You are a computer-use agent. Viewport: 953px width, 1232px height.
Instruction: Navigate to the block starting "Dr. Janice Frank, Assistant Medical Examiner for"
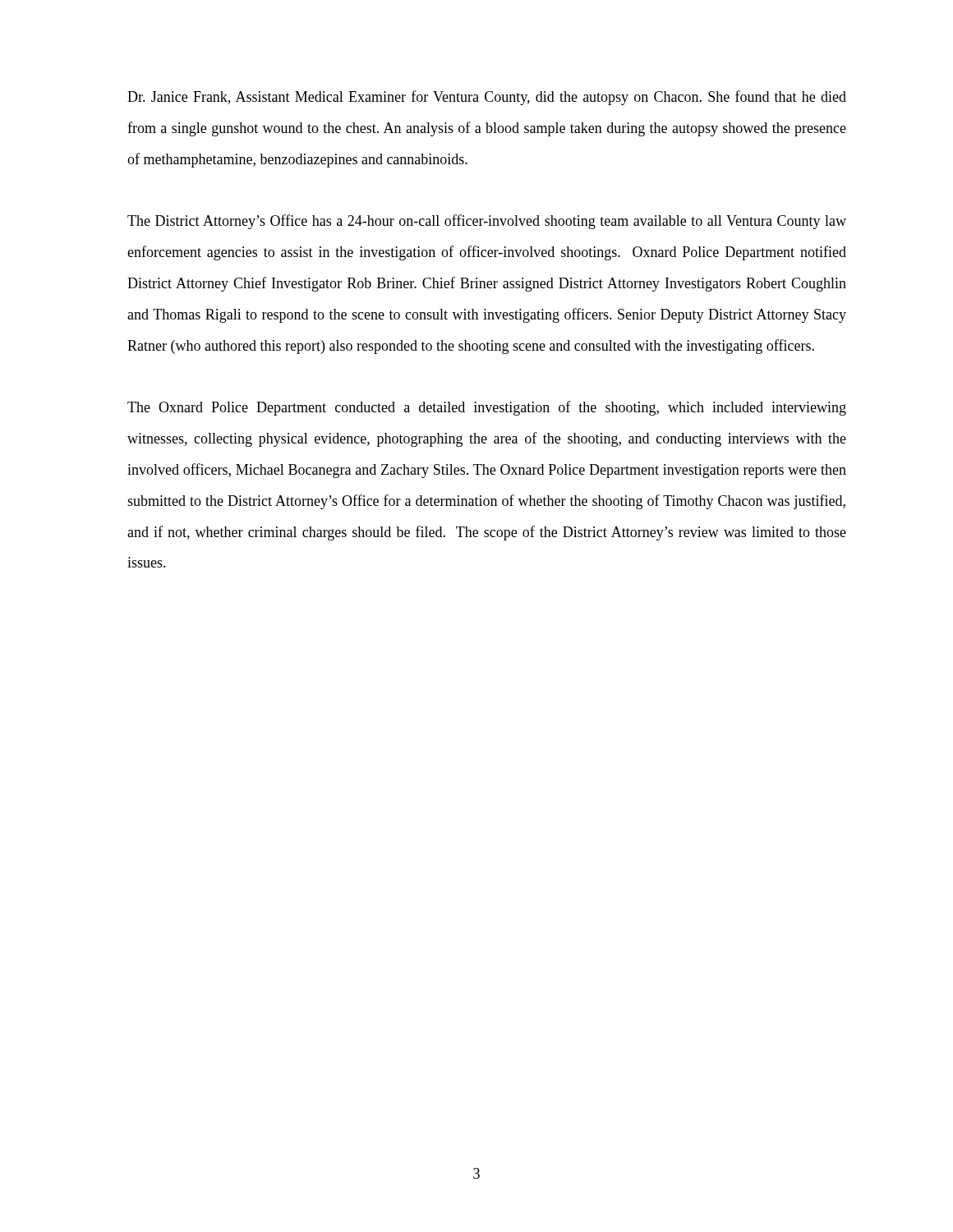487,128
